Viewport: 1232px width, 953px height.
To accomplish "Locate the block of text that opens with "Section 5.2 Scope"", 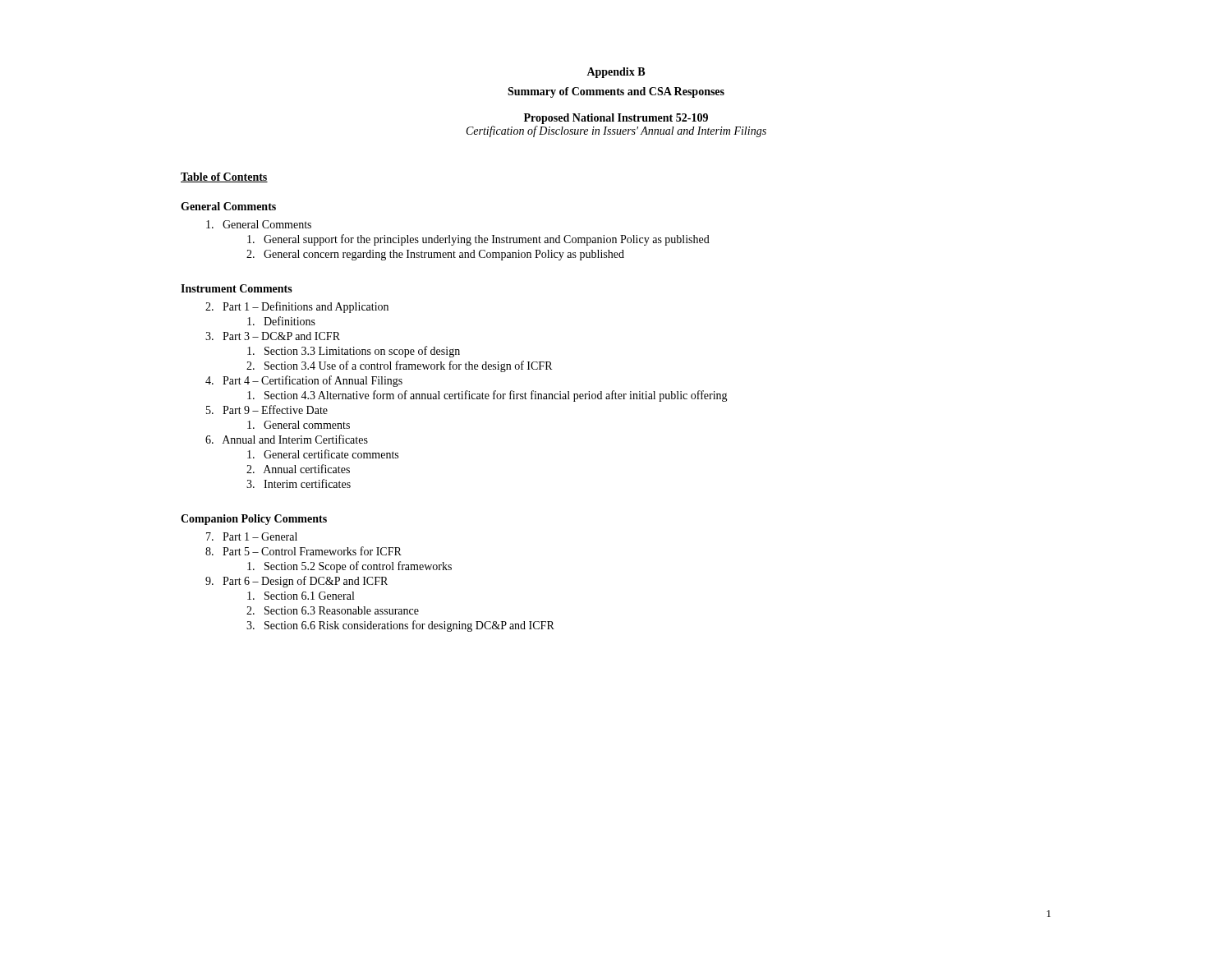I will [349, 566].
